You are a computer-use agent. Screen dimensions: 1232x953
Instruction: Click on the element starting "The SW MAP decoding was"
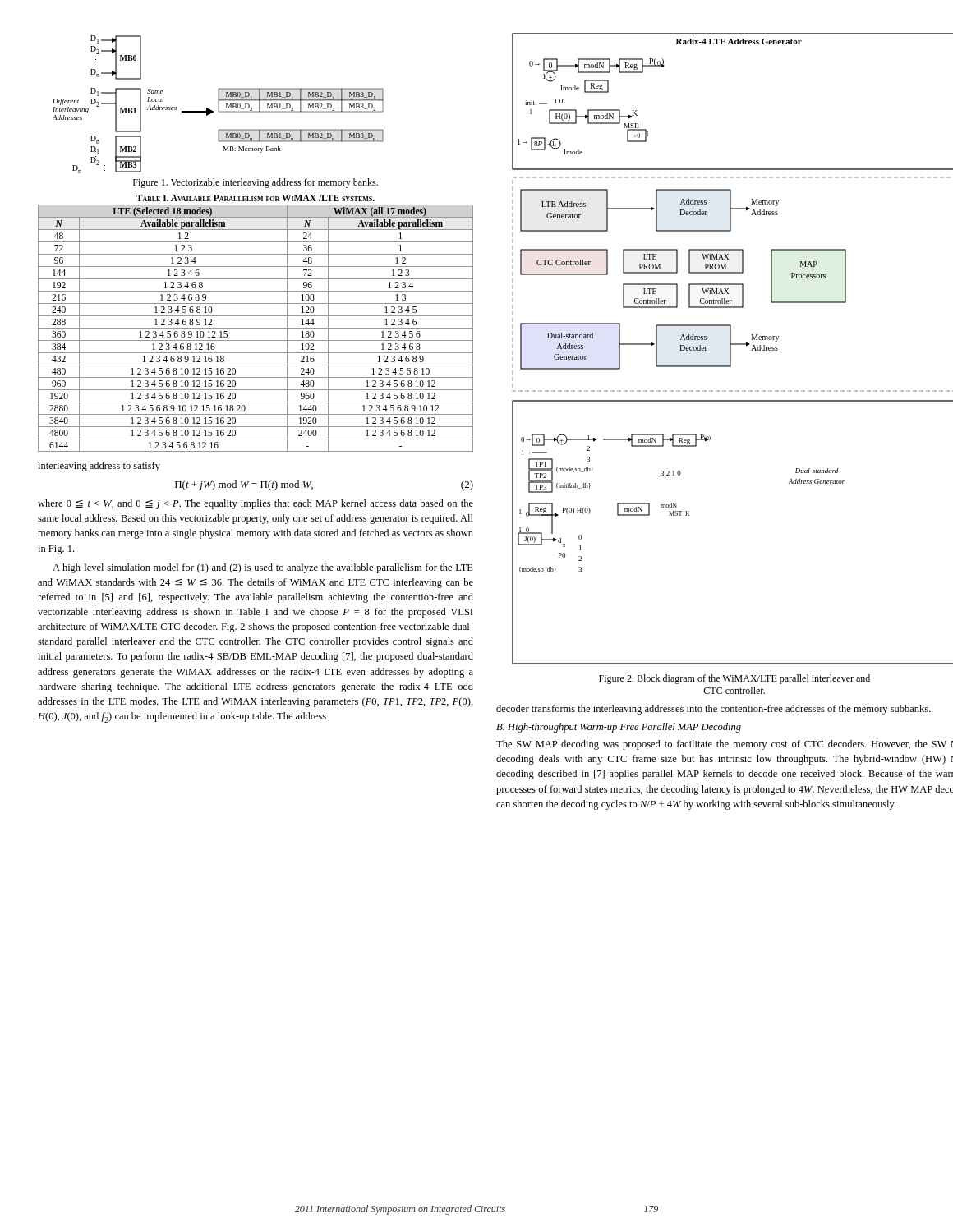725,774
